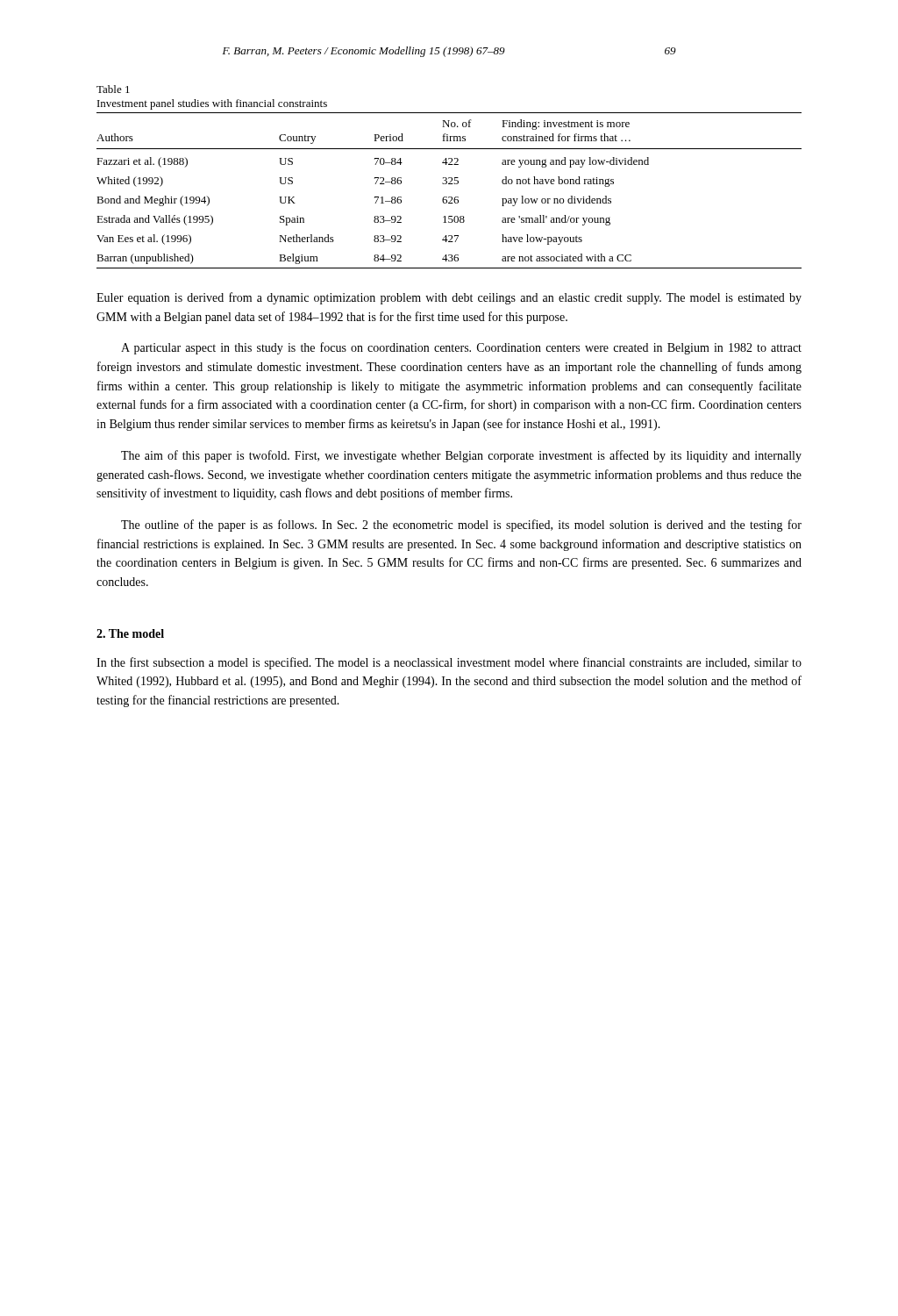Viewport: 898px width, 1316px height.
Task: Find the caption on this page that starts "Table 1 Investment panel studies with"
Action: pos(212,96)
